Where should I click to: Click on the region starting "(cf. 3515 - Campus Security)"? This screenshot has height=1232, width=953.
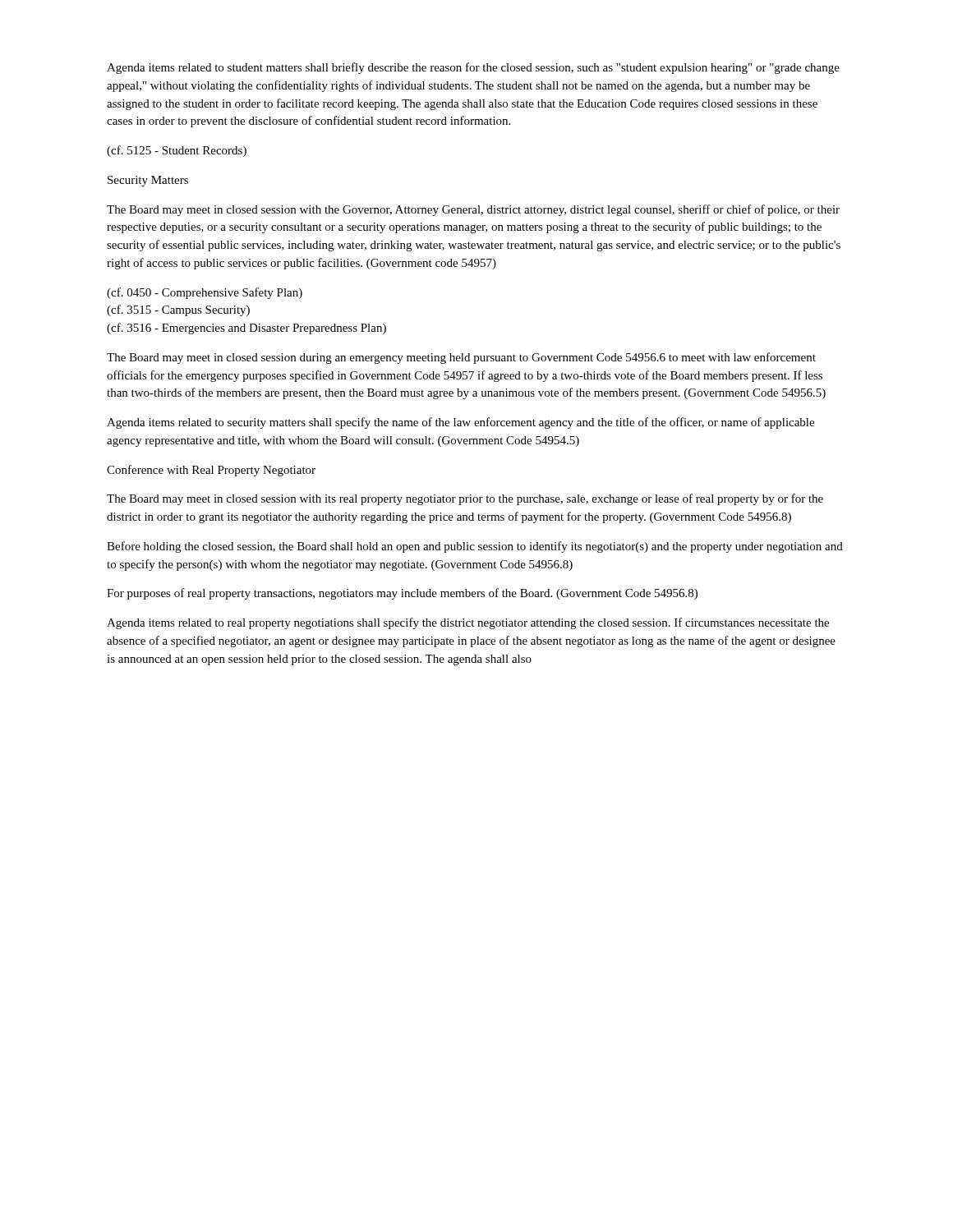(178, 310)
